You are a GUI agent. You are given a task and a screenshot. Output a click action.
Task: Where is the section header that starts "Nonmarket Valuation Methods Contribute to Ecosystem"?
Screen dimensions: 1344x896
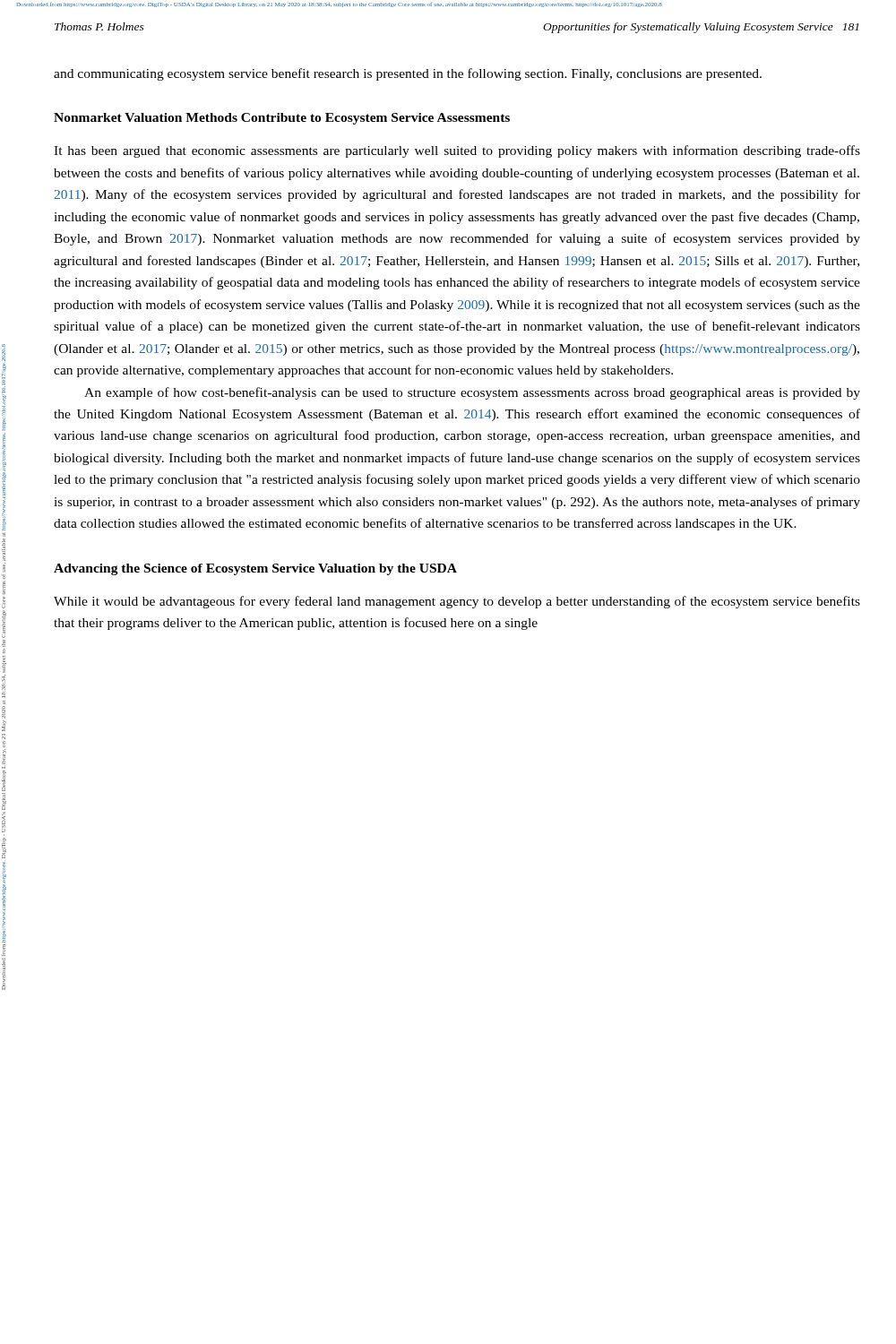click(282, 117)
